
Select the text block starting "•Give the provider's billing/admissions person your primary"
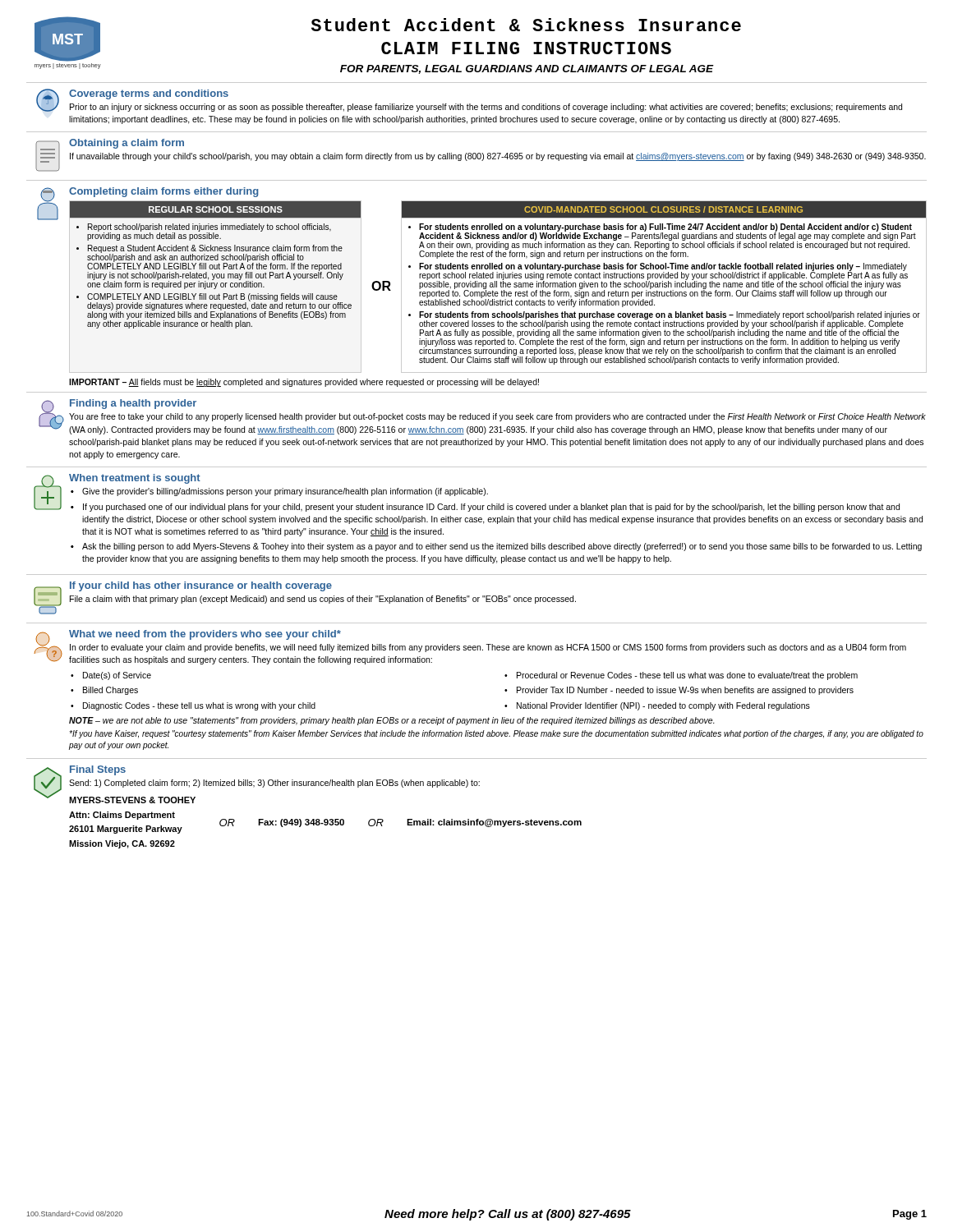280,492
